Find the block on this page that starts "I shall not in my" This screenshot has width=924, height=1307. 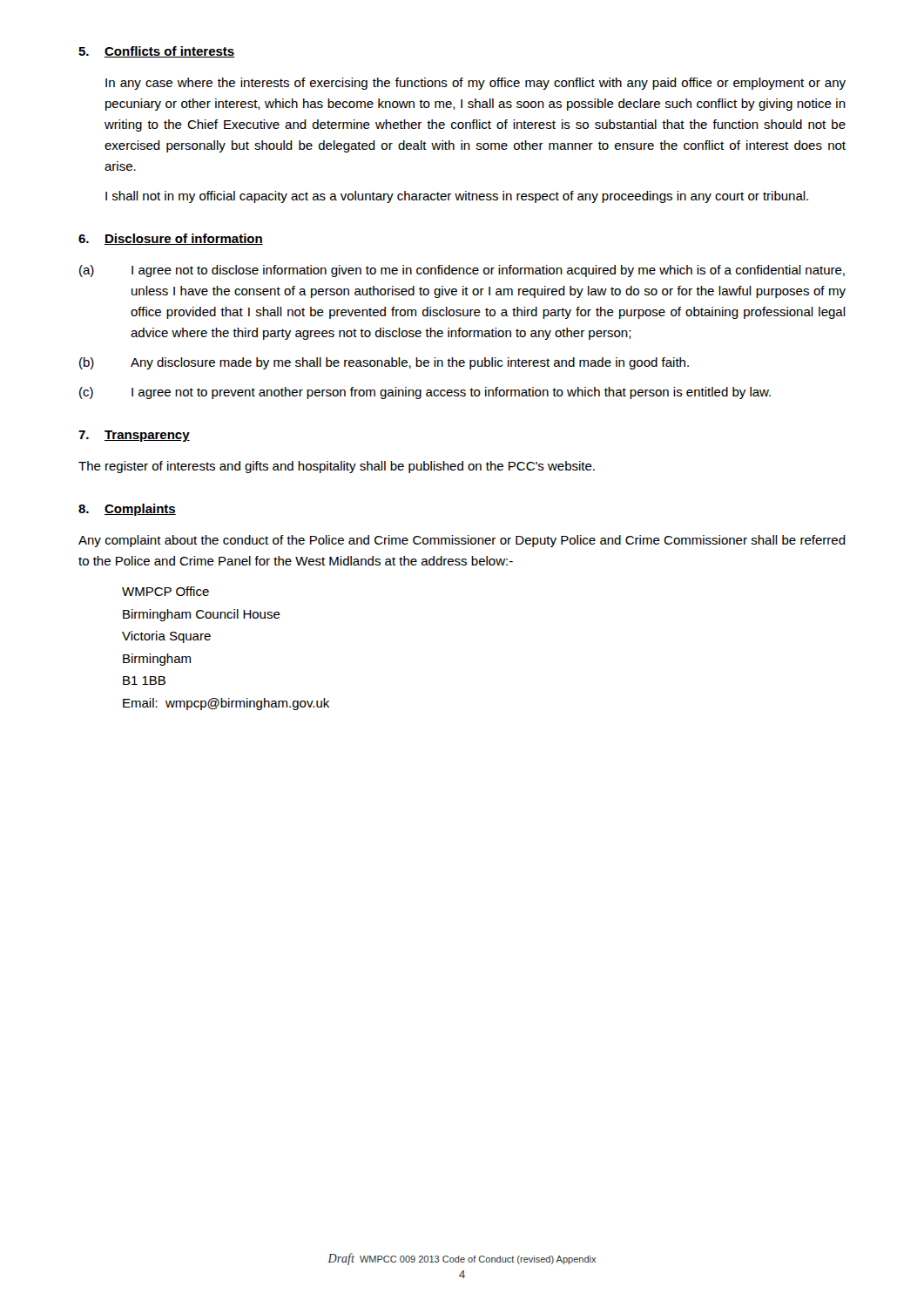457,196
